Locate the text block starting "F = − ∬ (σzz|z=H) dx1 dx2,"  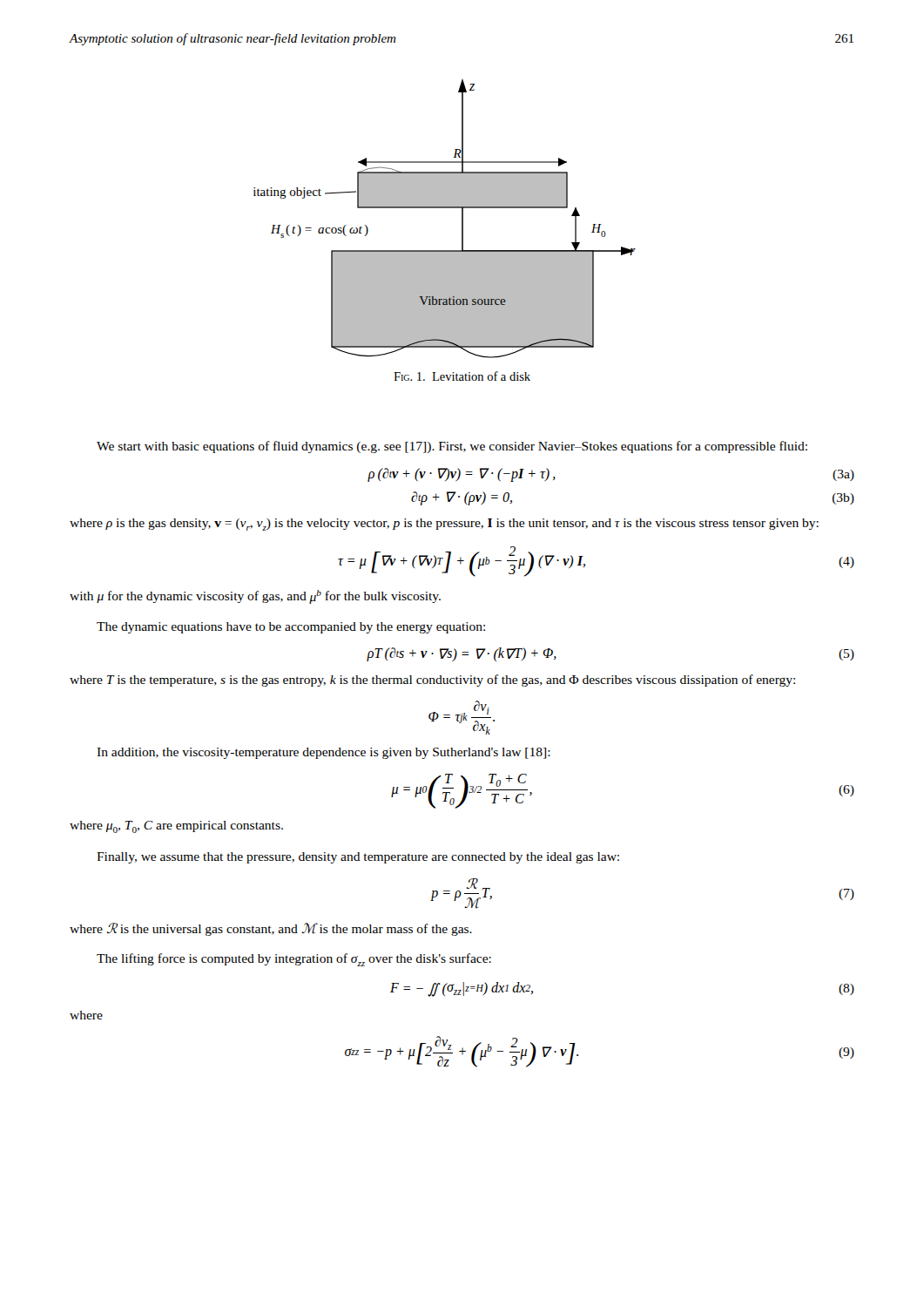pos(463,989)
